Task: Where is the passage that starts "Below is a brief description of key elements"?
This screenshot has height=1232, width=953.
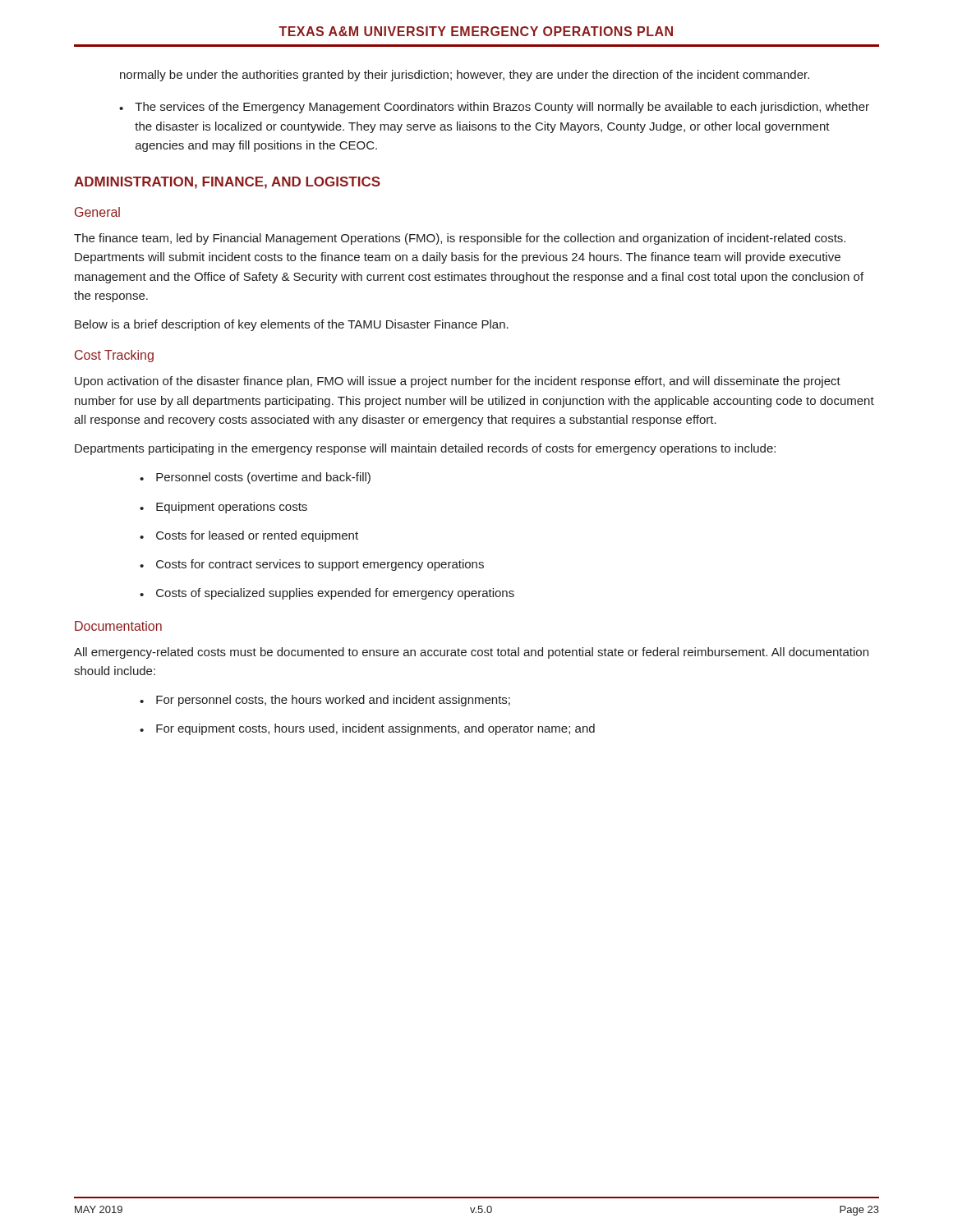Action: 292,324
